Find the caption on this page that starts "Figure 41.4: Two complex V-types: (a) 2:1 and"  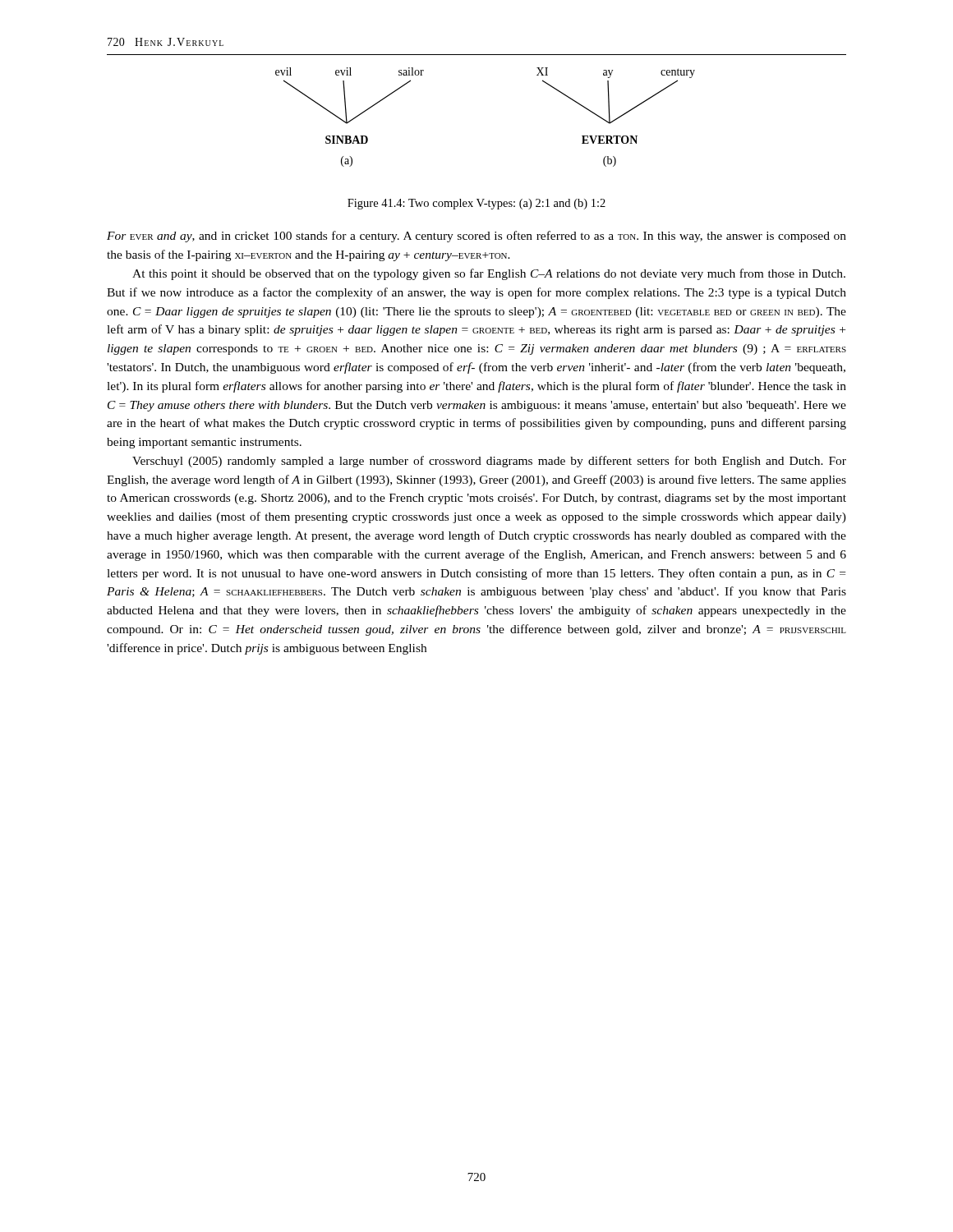[476, 203]
